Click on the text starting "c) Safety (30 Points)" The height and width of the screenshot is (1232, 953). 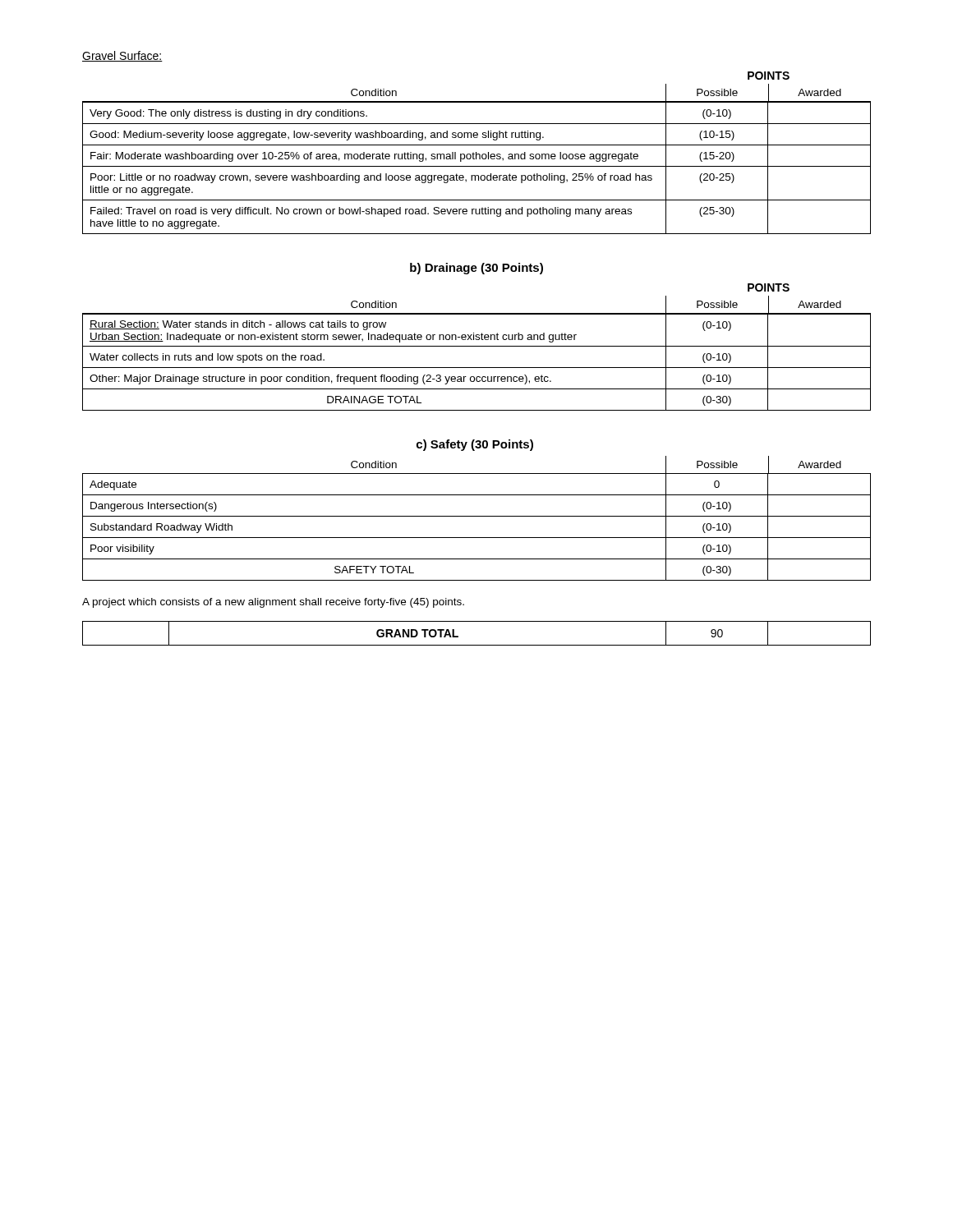point(475,444)
